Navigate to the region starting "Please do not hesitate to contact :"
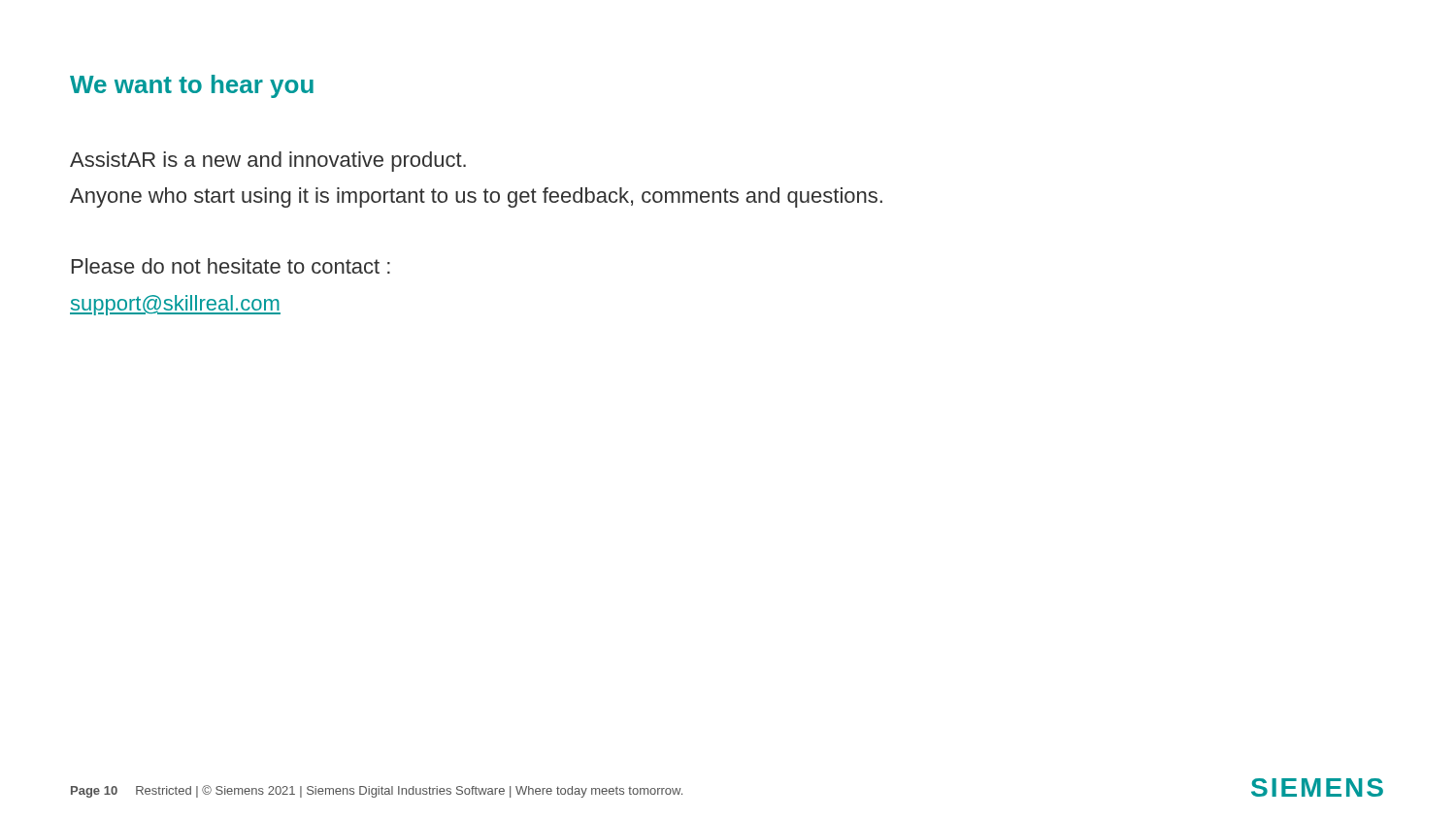The height and width of the screenshot is (819, 1456). 231,266
